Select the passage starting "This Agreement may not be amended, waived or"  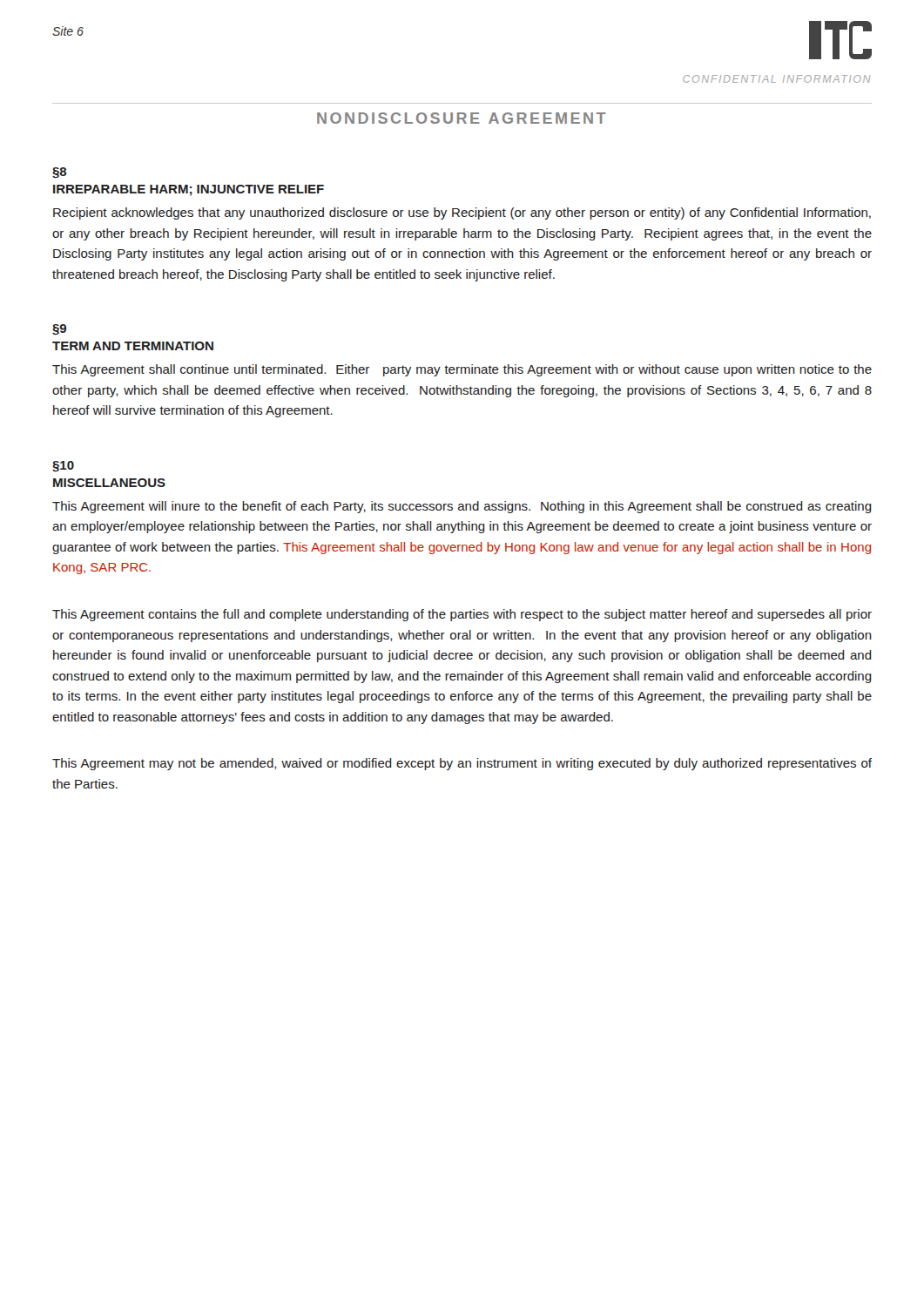462,773
